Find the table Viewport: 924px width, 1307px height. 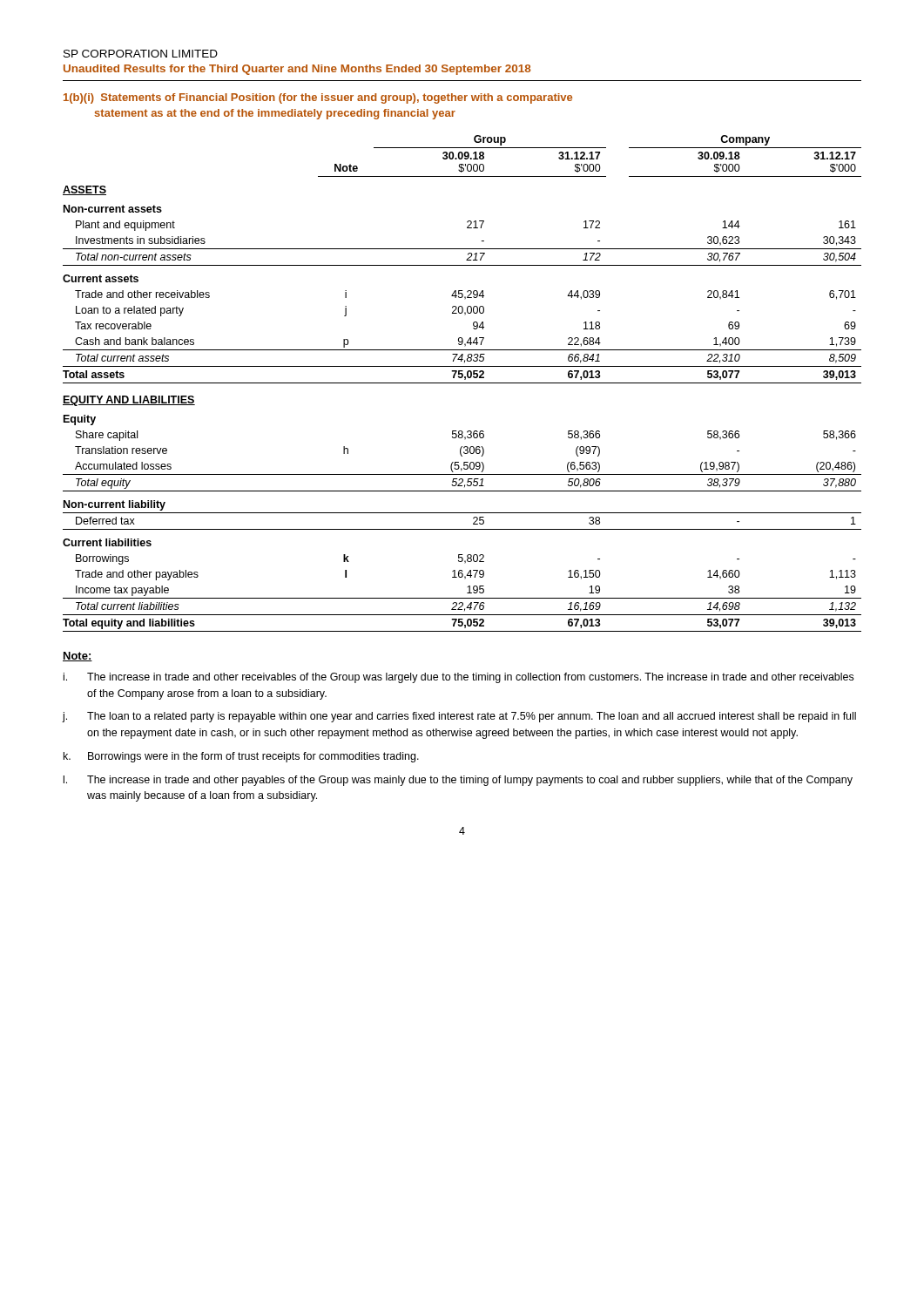pyautogui.click(x=462, y=382)
